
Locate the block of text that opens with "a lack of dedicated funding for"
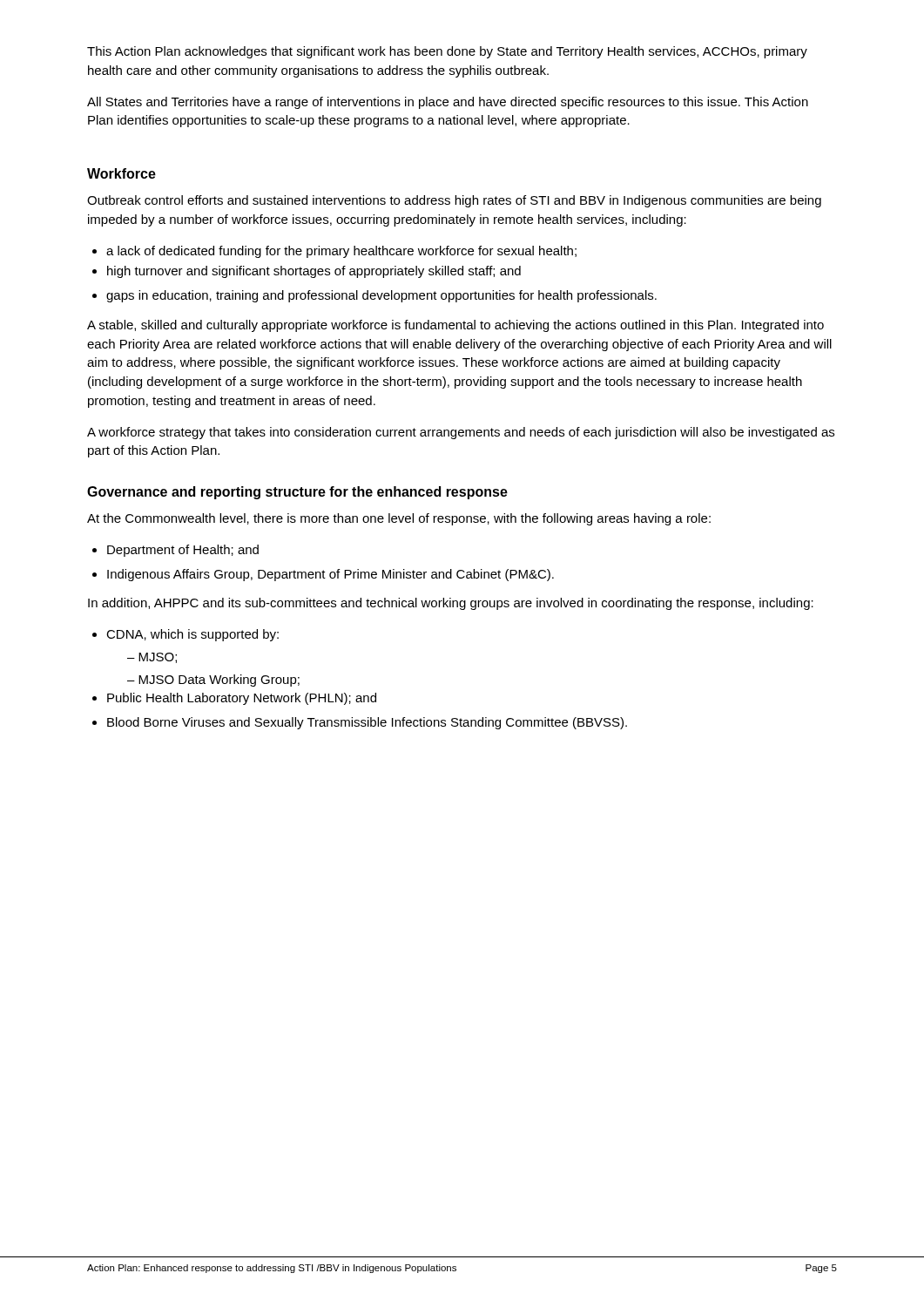coord(462,250)
